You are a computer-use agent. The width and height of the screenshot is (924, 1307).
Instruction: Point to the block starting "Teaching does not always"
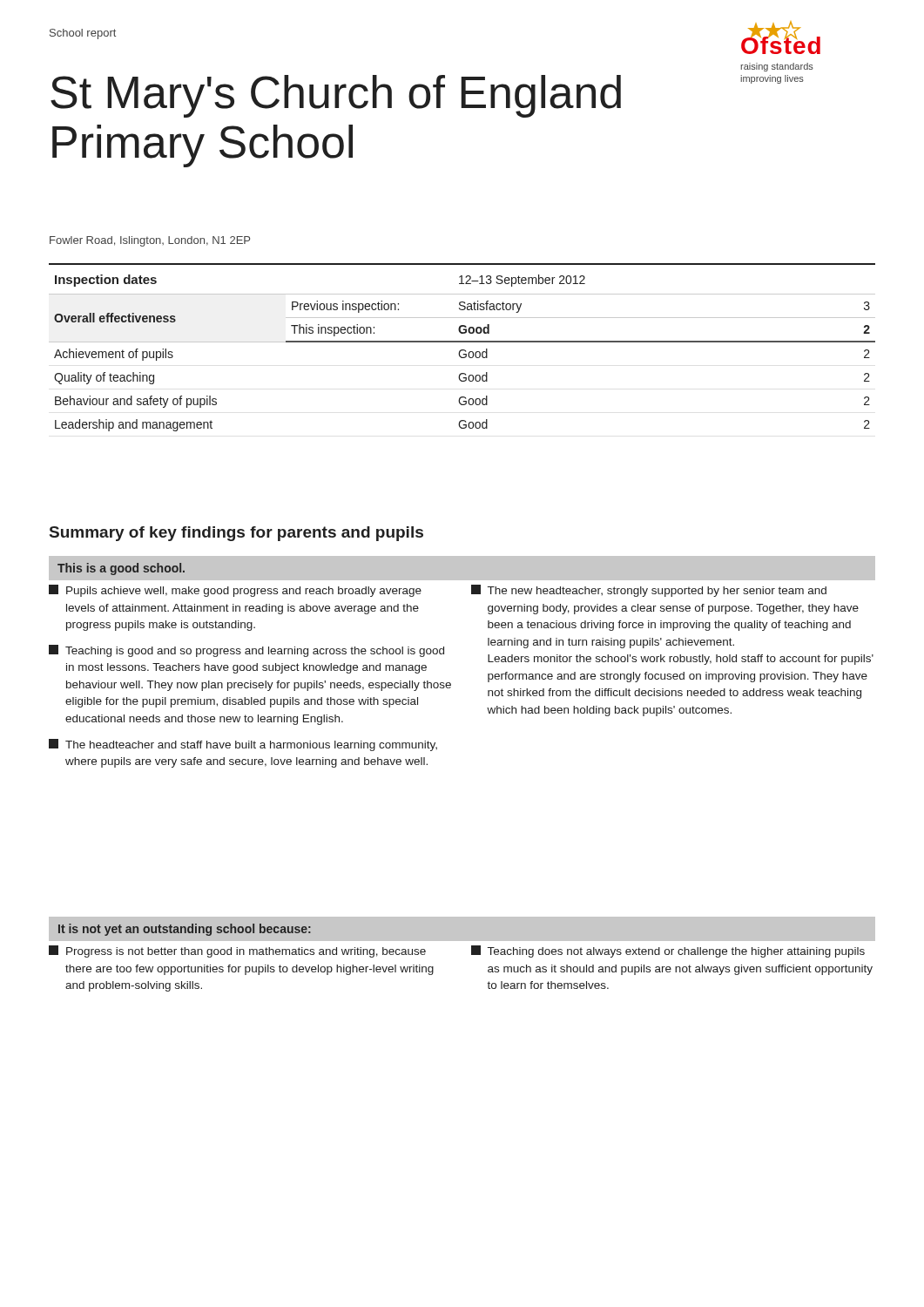(673, 968)
